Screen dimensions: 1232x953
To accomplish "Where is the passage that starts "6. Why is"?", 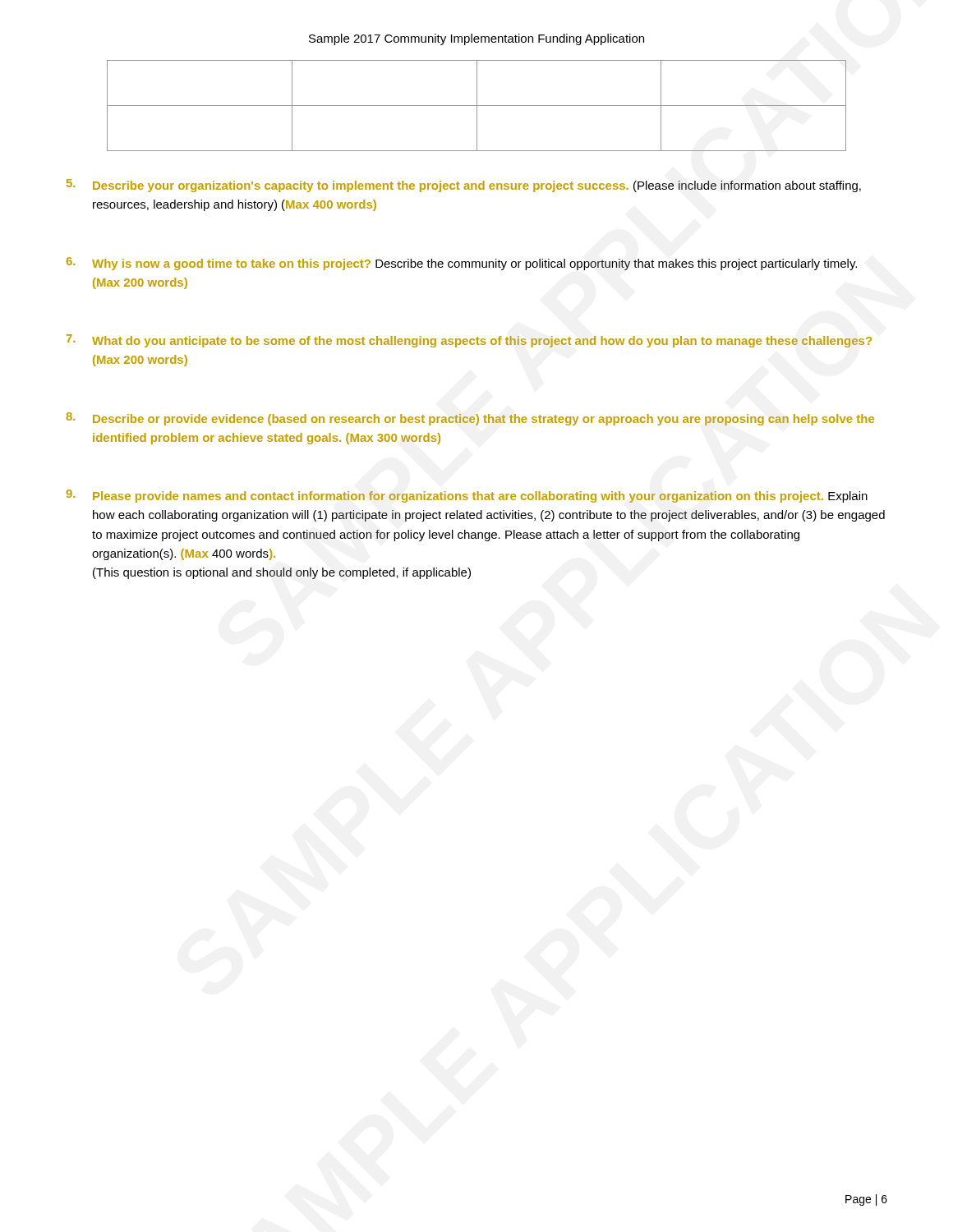I will [x=476, y=273].
